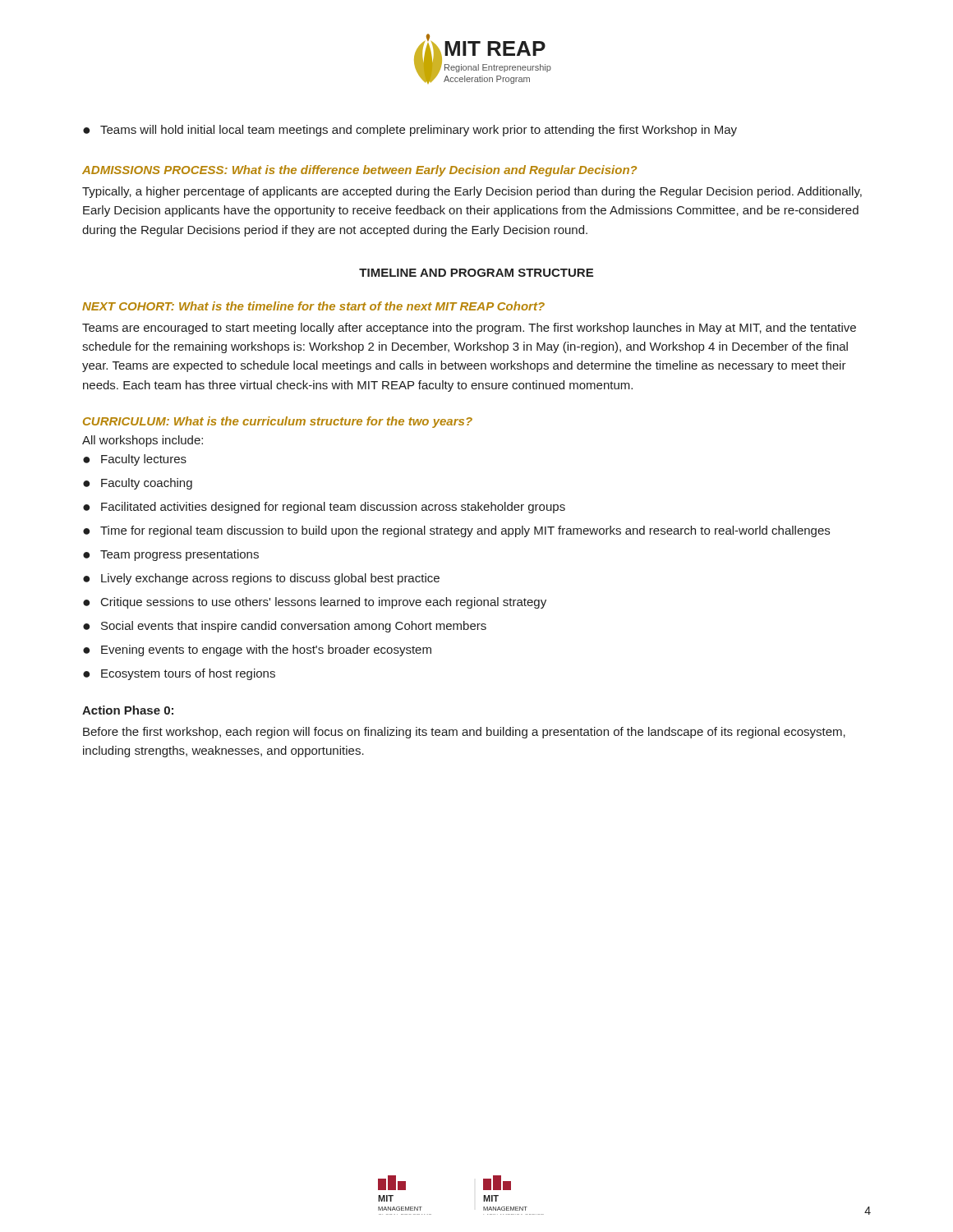Click on the text block starting "● Lively exchange across regions to"

click(x=261, y=579)
